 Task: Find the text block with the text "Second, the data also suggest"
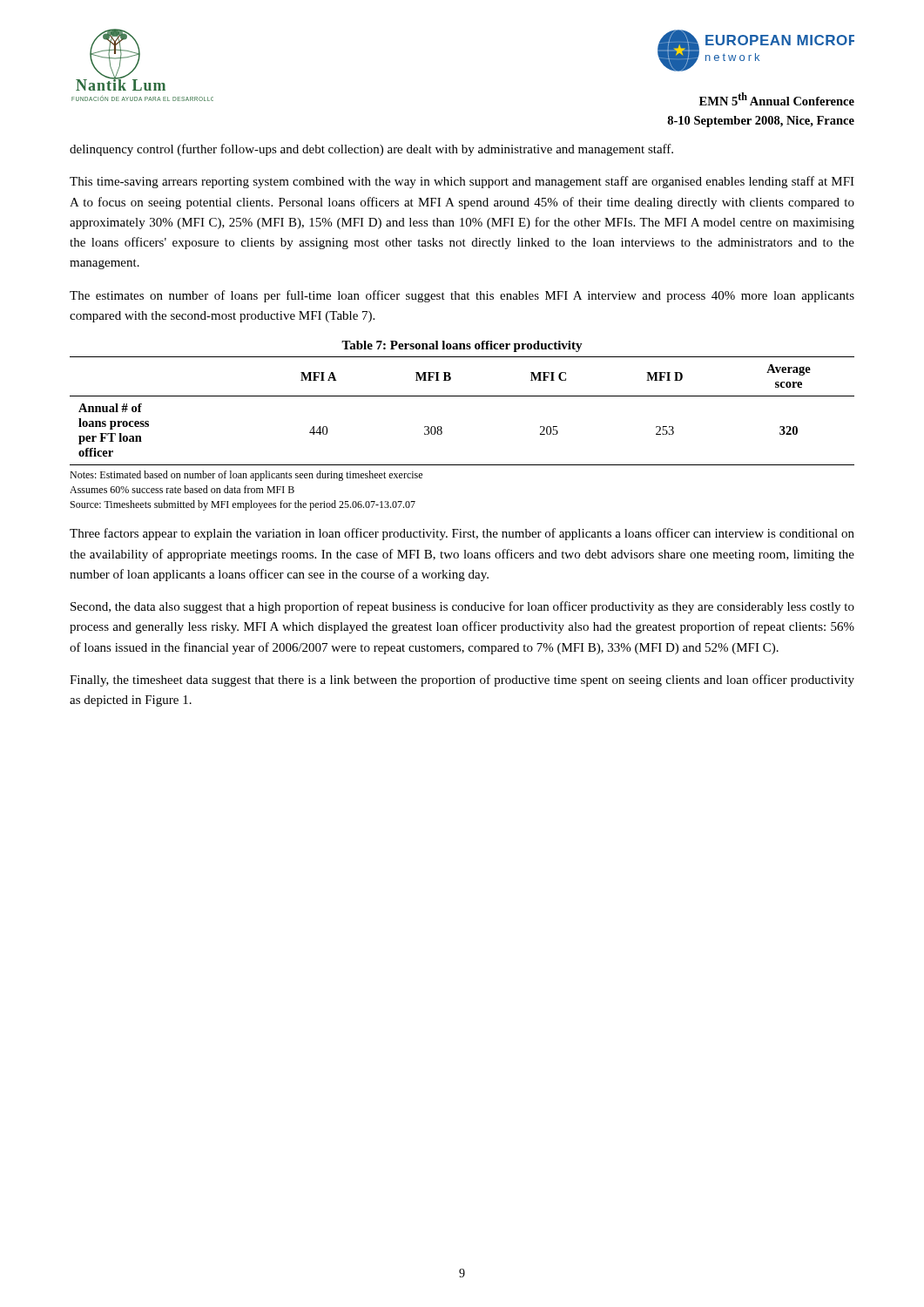coord(462,627)
